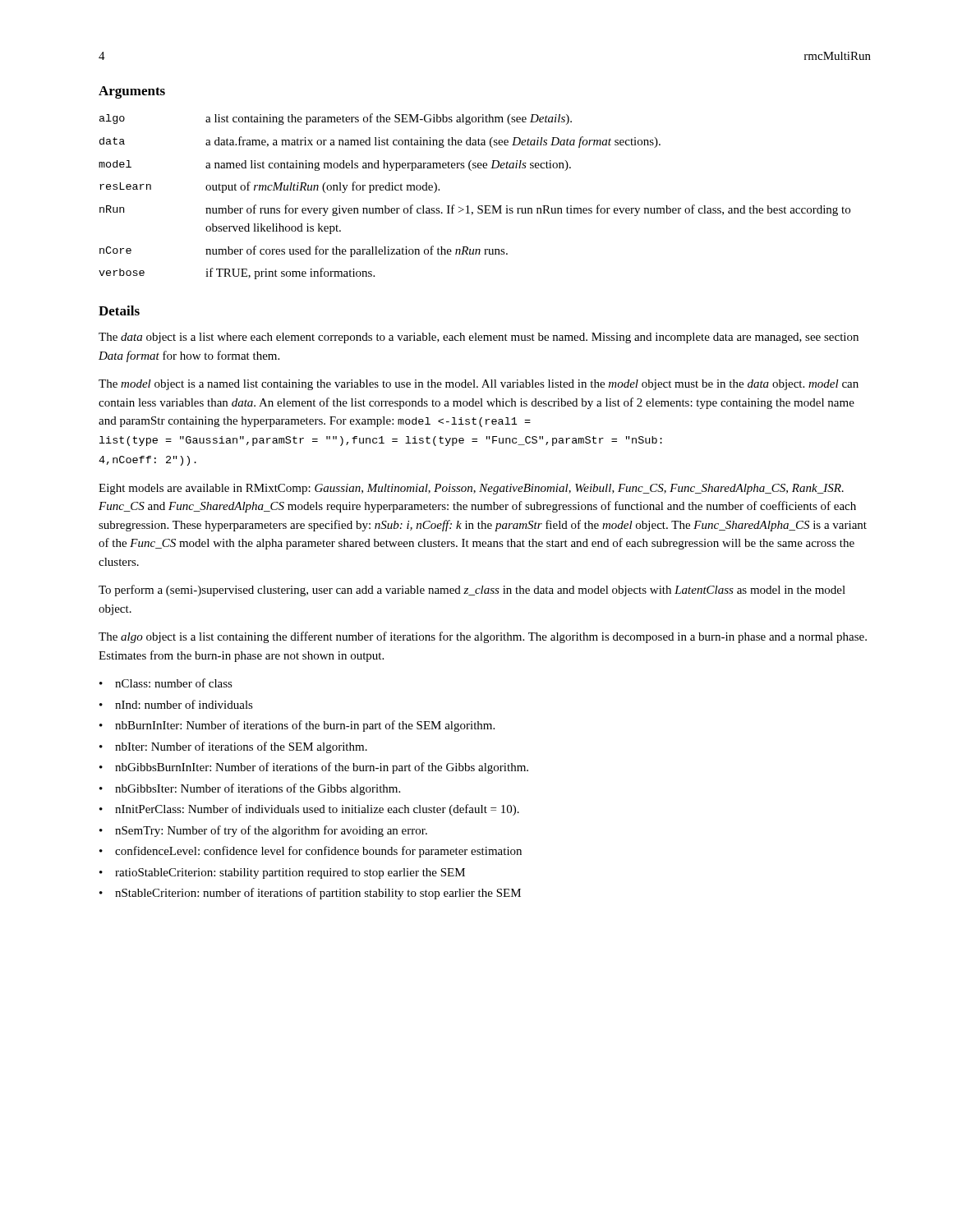Viewport: 953px width, 1232px height.
Task: Locate the text block starting "•nStableCriterion: number of iterations of partition stability"
Action: [x=310, y=893]
